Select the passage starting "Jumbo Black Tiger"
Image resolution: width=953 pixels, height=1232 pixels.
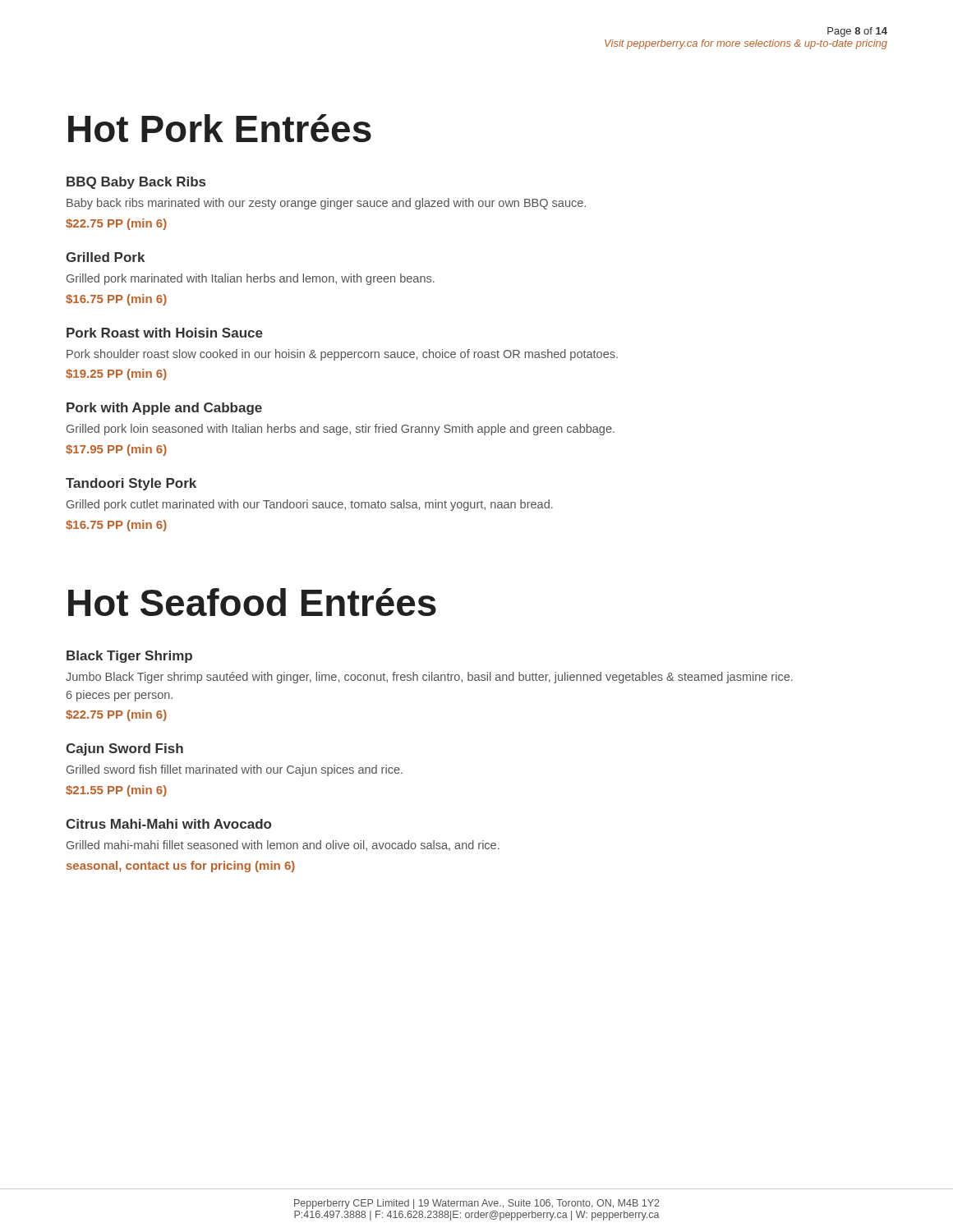point(429,678)
